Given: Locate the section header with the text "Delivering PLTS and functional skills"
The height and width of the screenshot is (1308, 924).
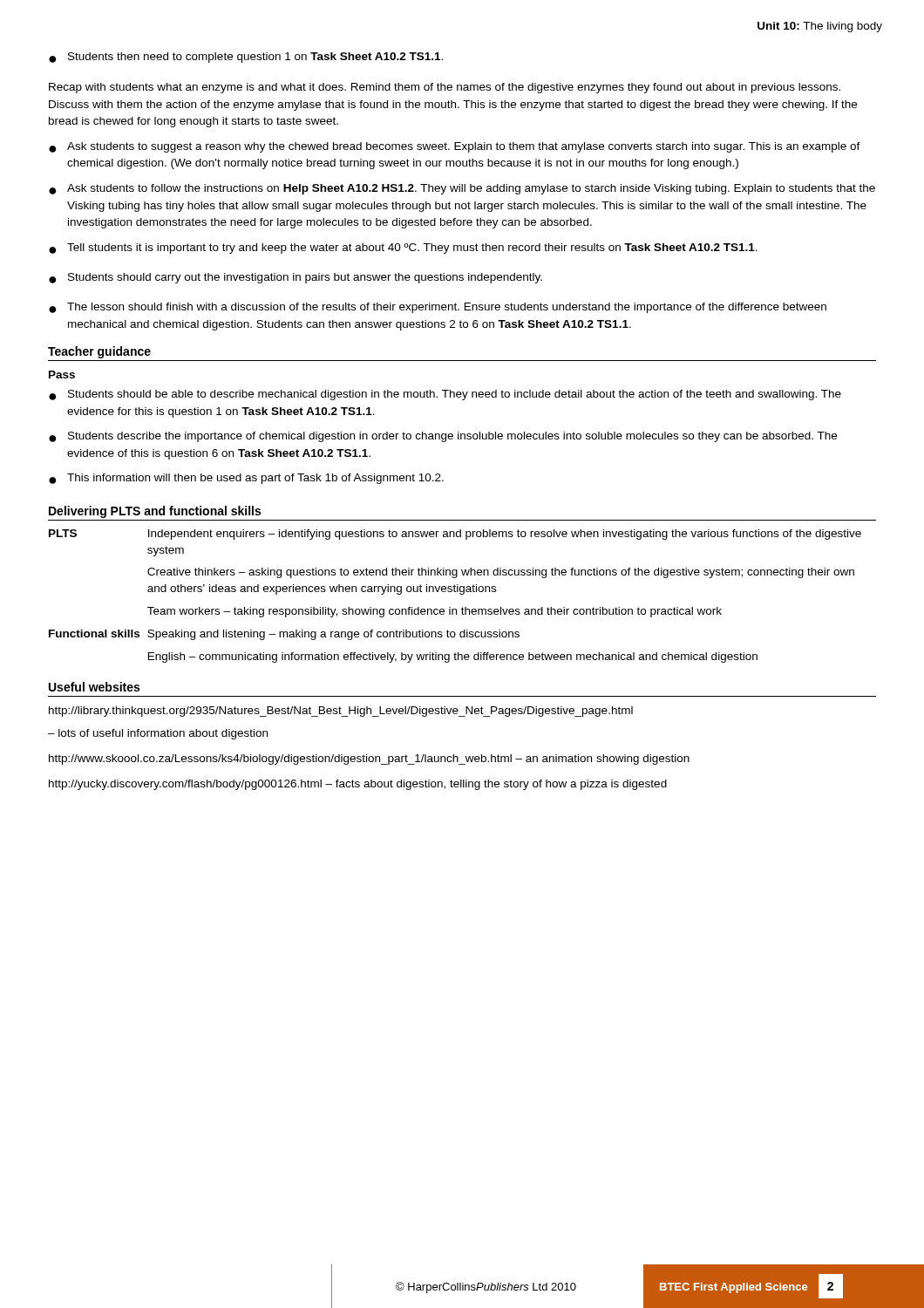Looking at the screenshot, I should click(x=155, y=511).
